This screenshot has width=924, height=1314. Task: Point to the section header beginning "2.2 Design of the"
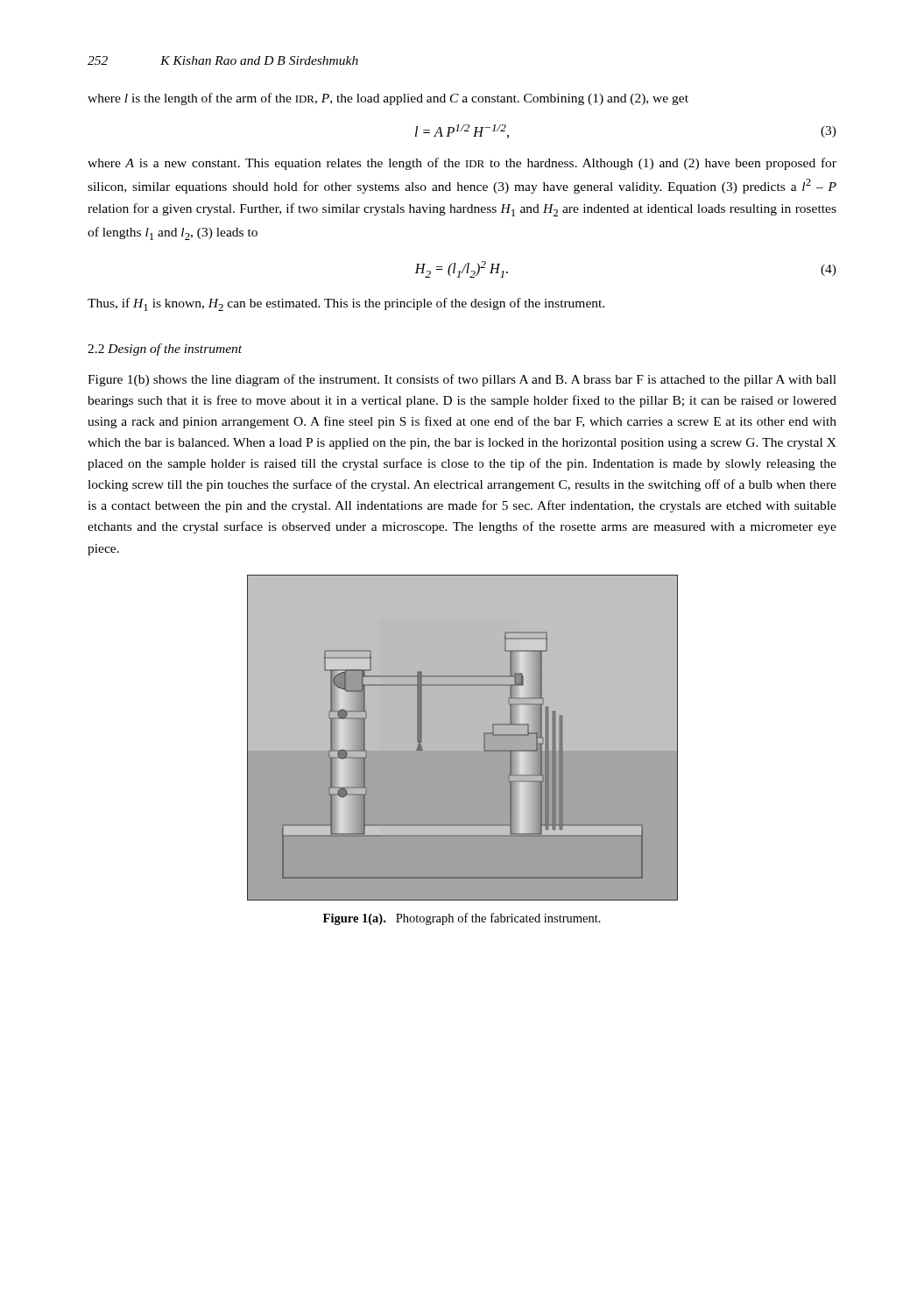coord(165,349)
